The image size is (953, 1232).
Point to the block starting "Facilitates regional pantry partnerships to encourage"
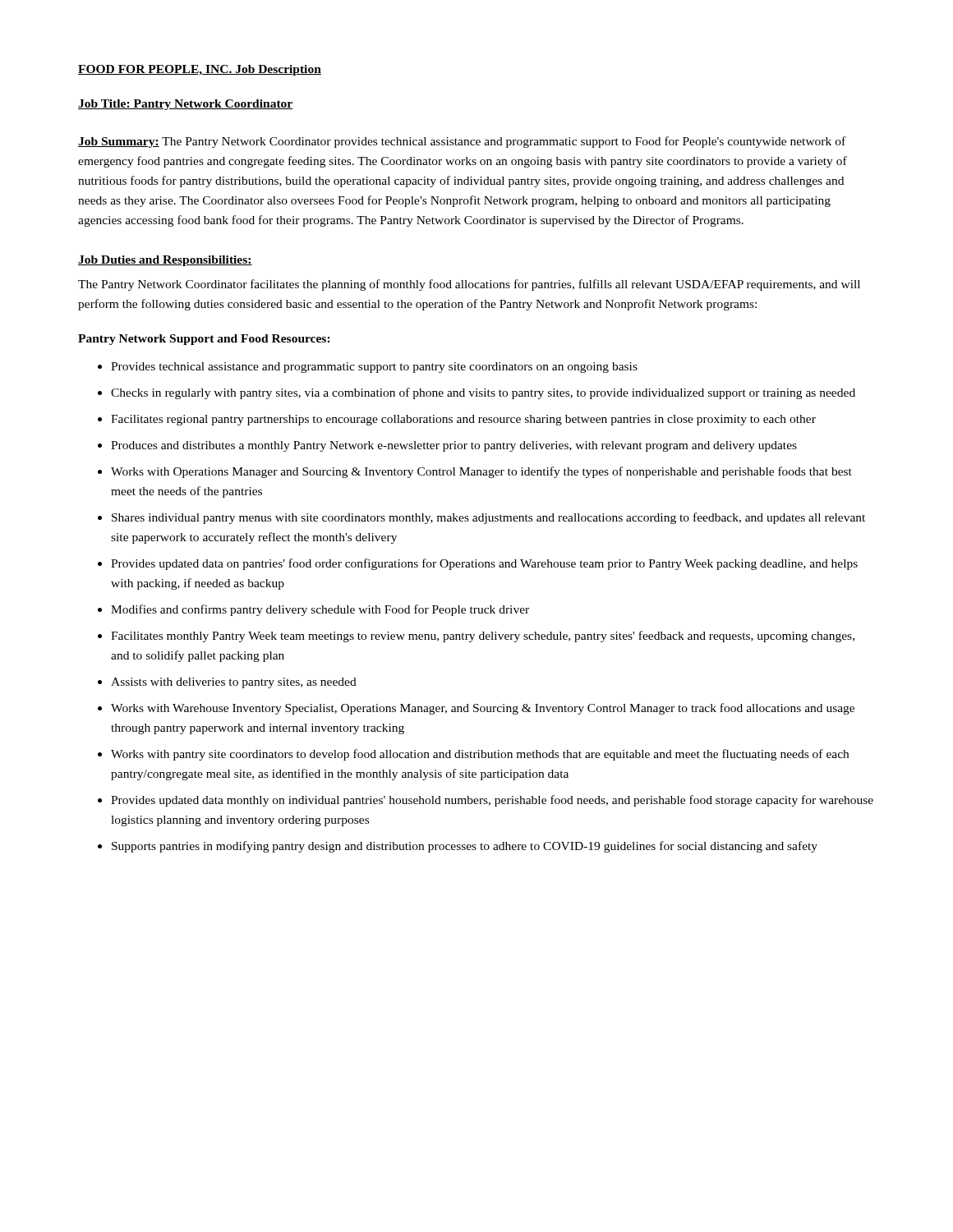(x=463, y=419)
